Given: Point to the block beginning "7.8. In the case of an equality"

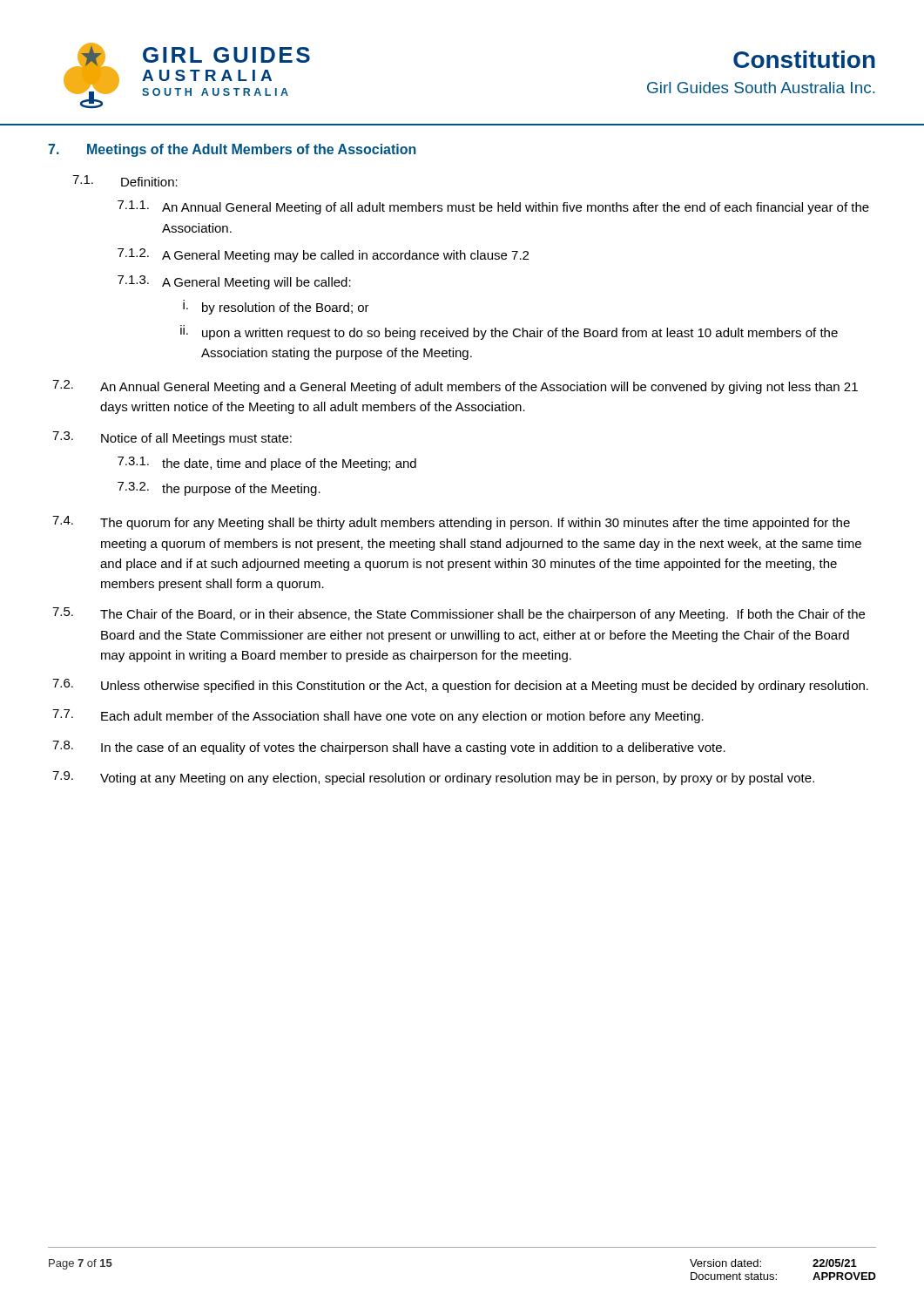Looking at the screenshot, I should click(x=387, y=747).
